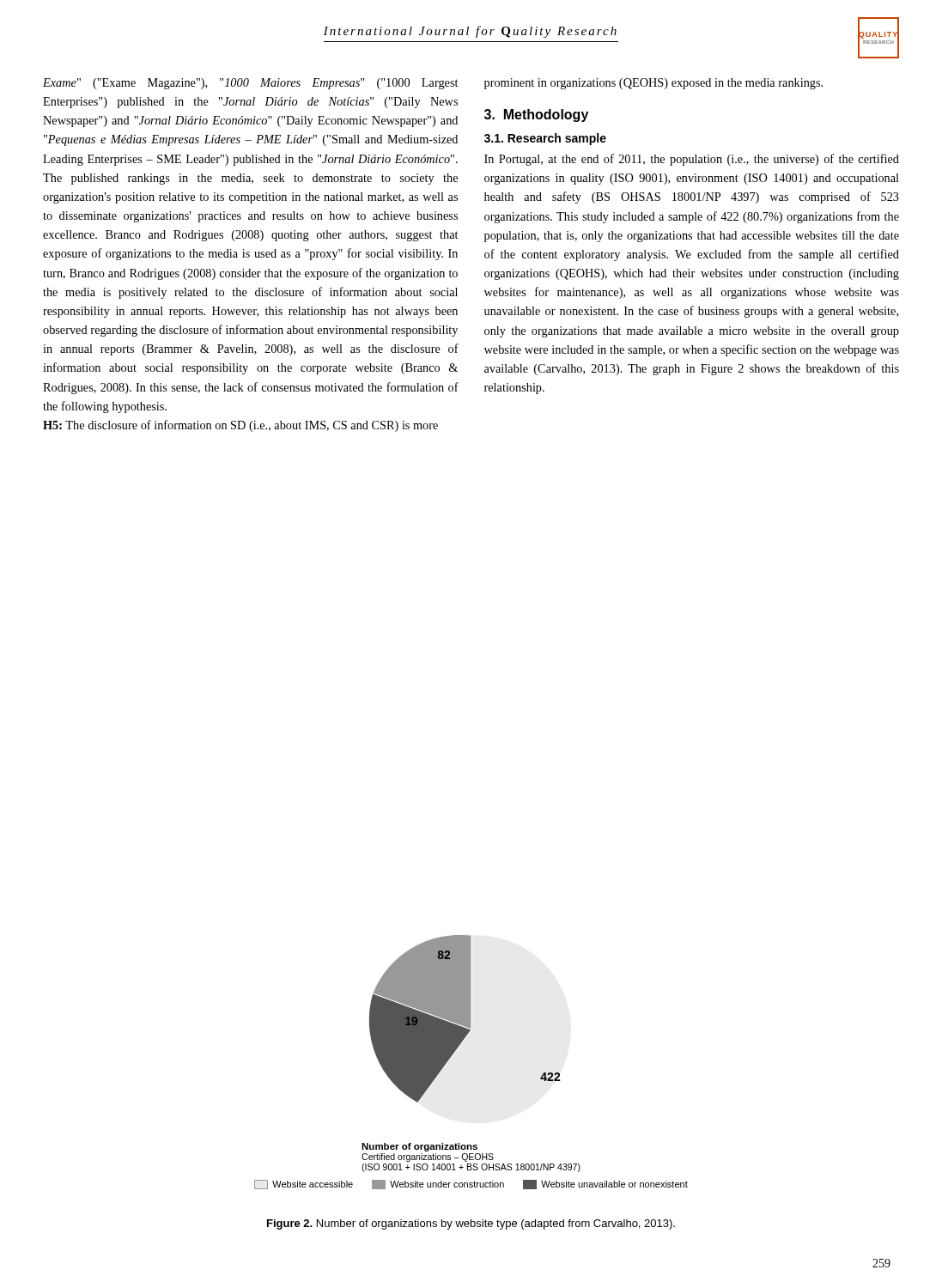Navigate to the text block starting "In Portugal, at the end of"

pos(691,273)
